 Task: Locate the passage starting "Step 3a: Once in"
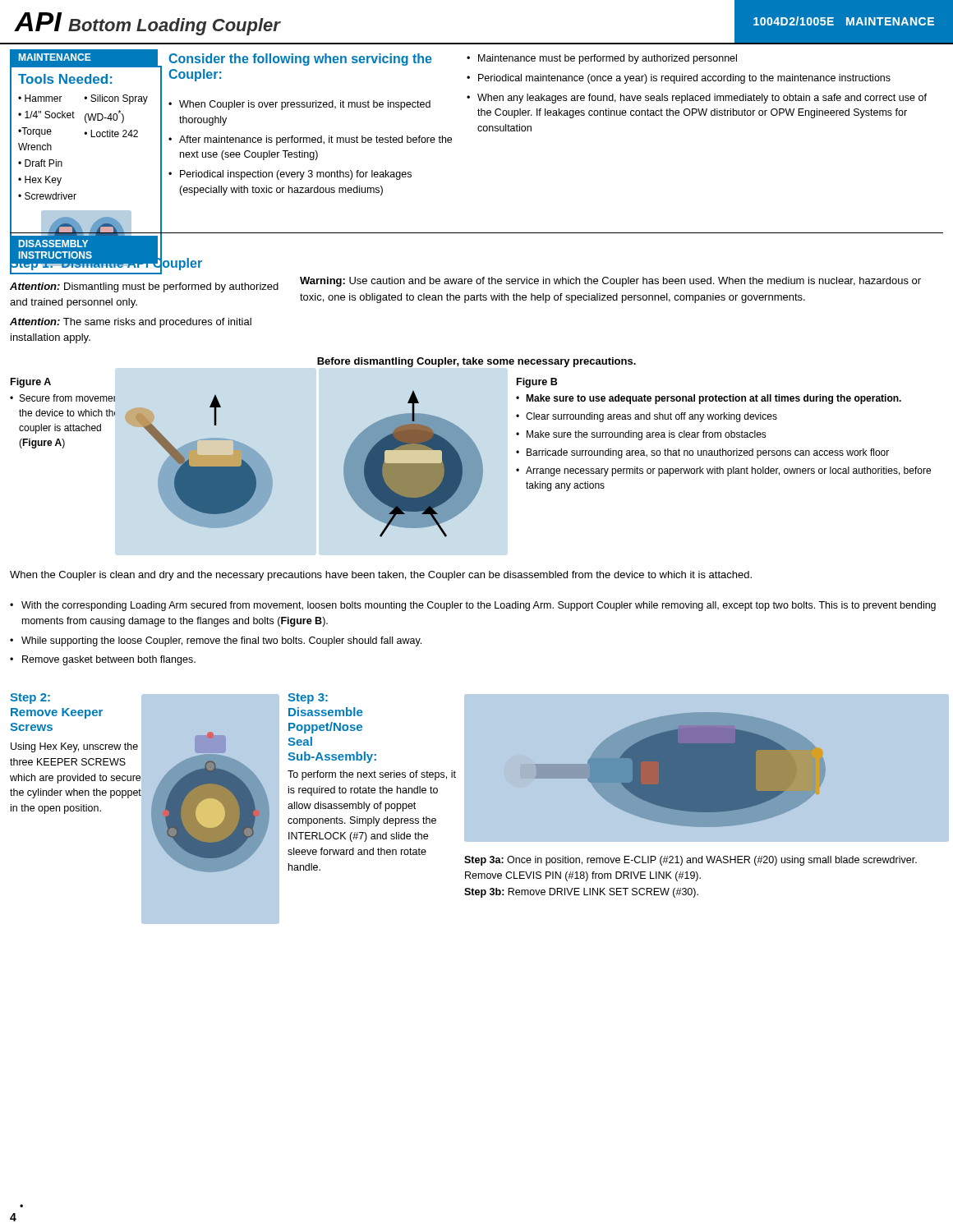691,876
